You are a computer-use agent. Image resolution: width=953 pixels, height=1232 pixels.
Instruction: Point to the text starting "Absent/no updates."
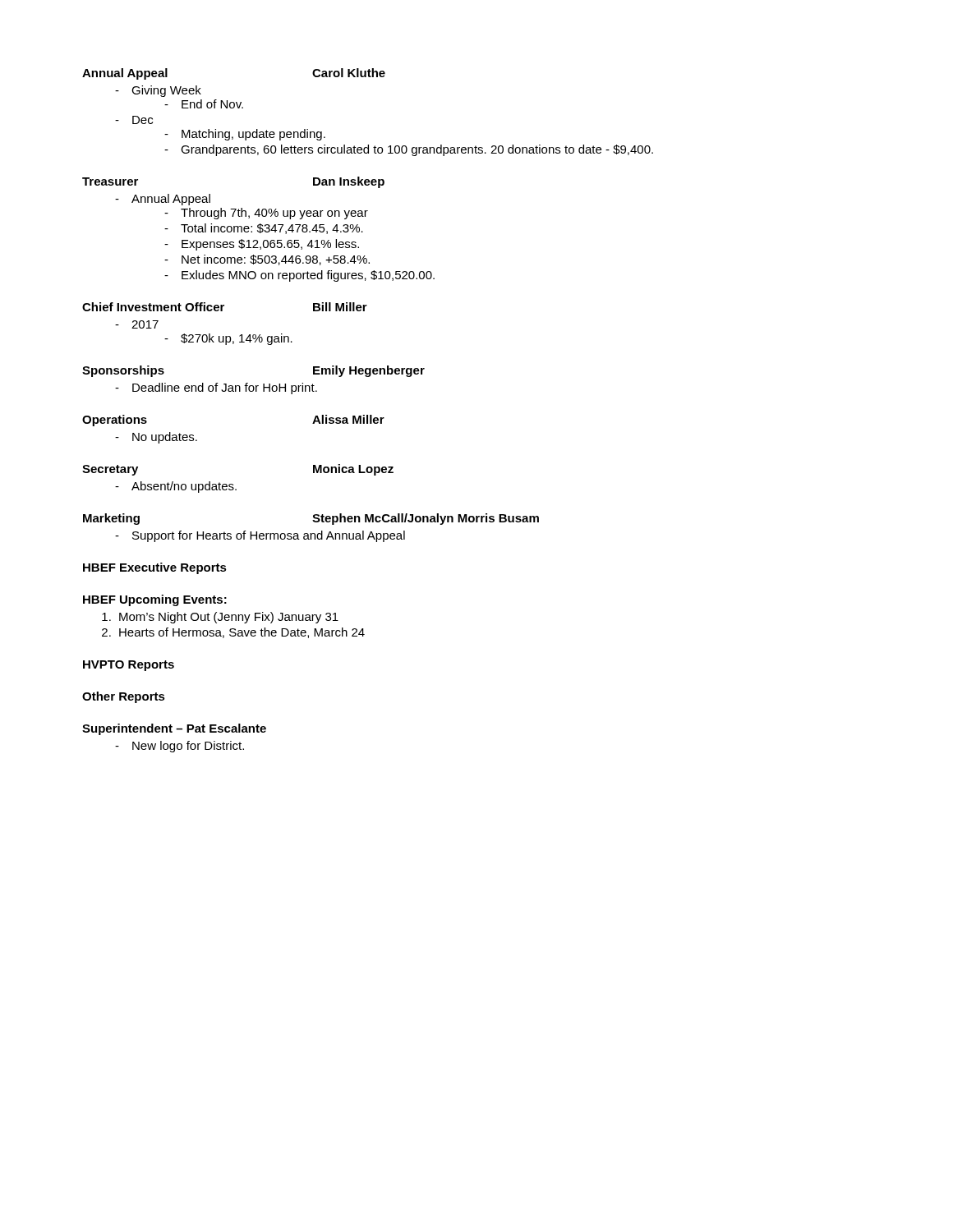click(x=185, y=486)
